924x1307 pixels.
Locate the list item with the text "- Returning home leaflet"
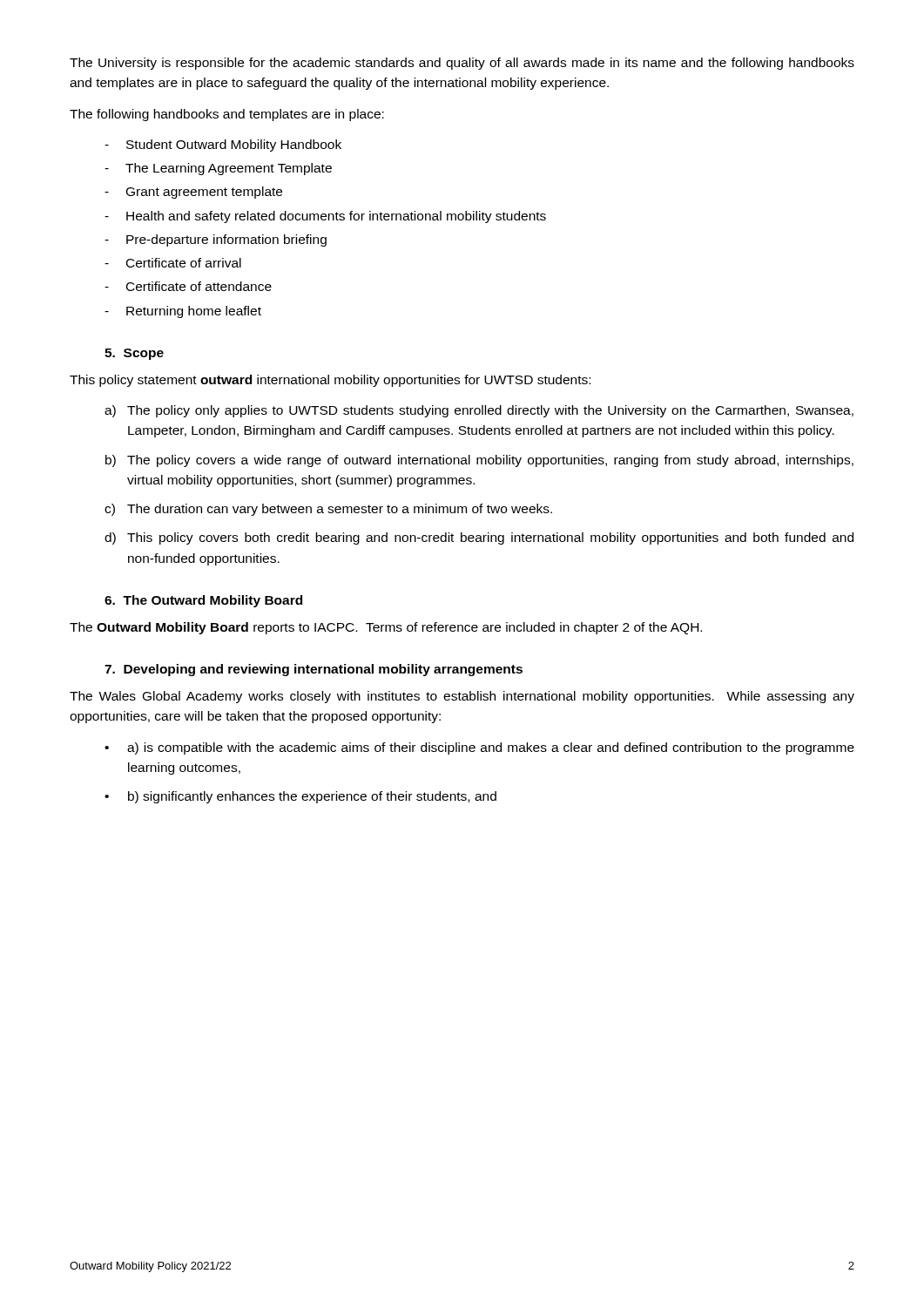[x=183, y=310]
